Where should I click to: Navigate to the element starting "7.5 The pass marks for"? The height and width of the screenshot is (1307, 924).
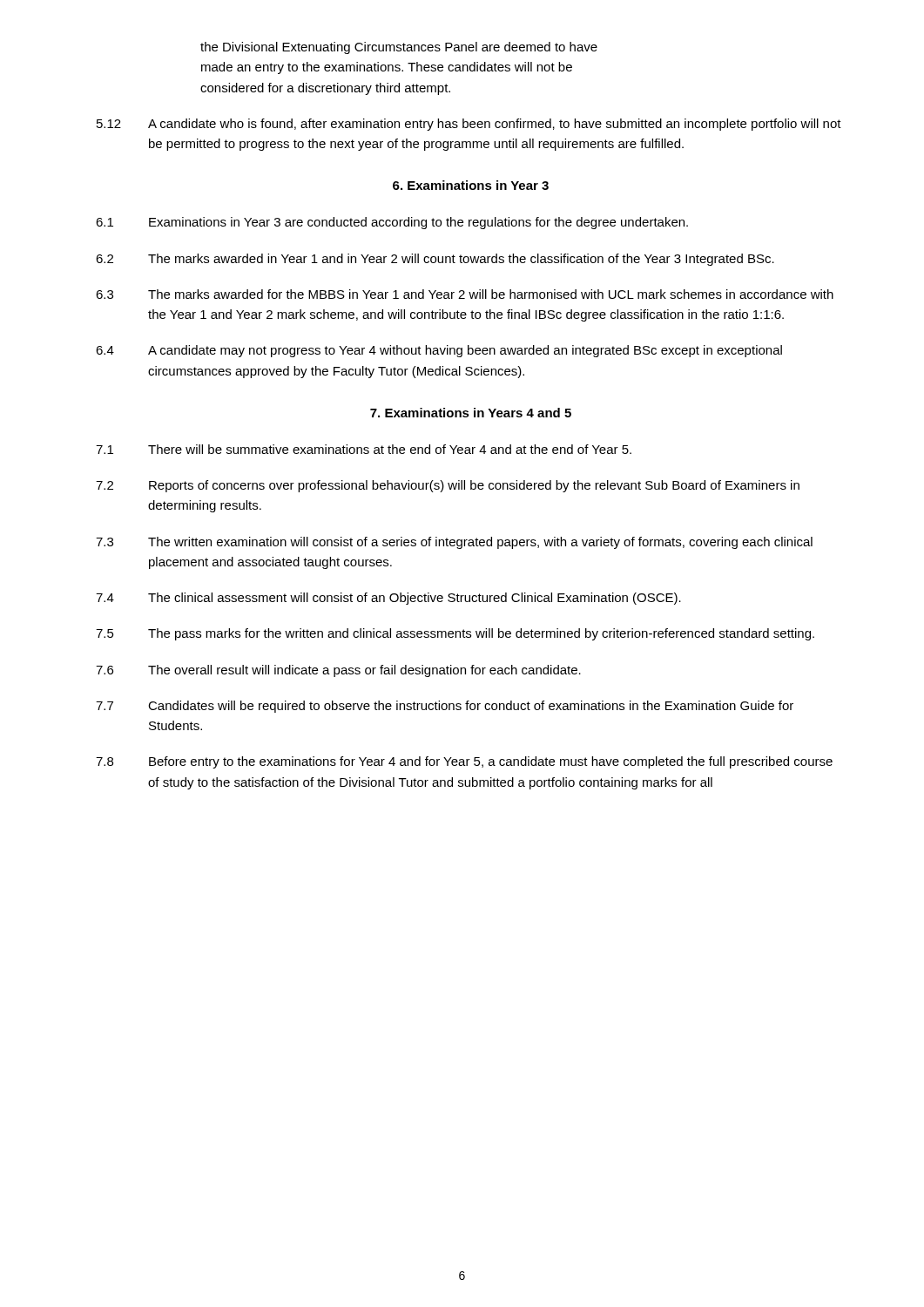point(471,633)
